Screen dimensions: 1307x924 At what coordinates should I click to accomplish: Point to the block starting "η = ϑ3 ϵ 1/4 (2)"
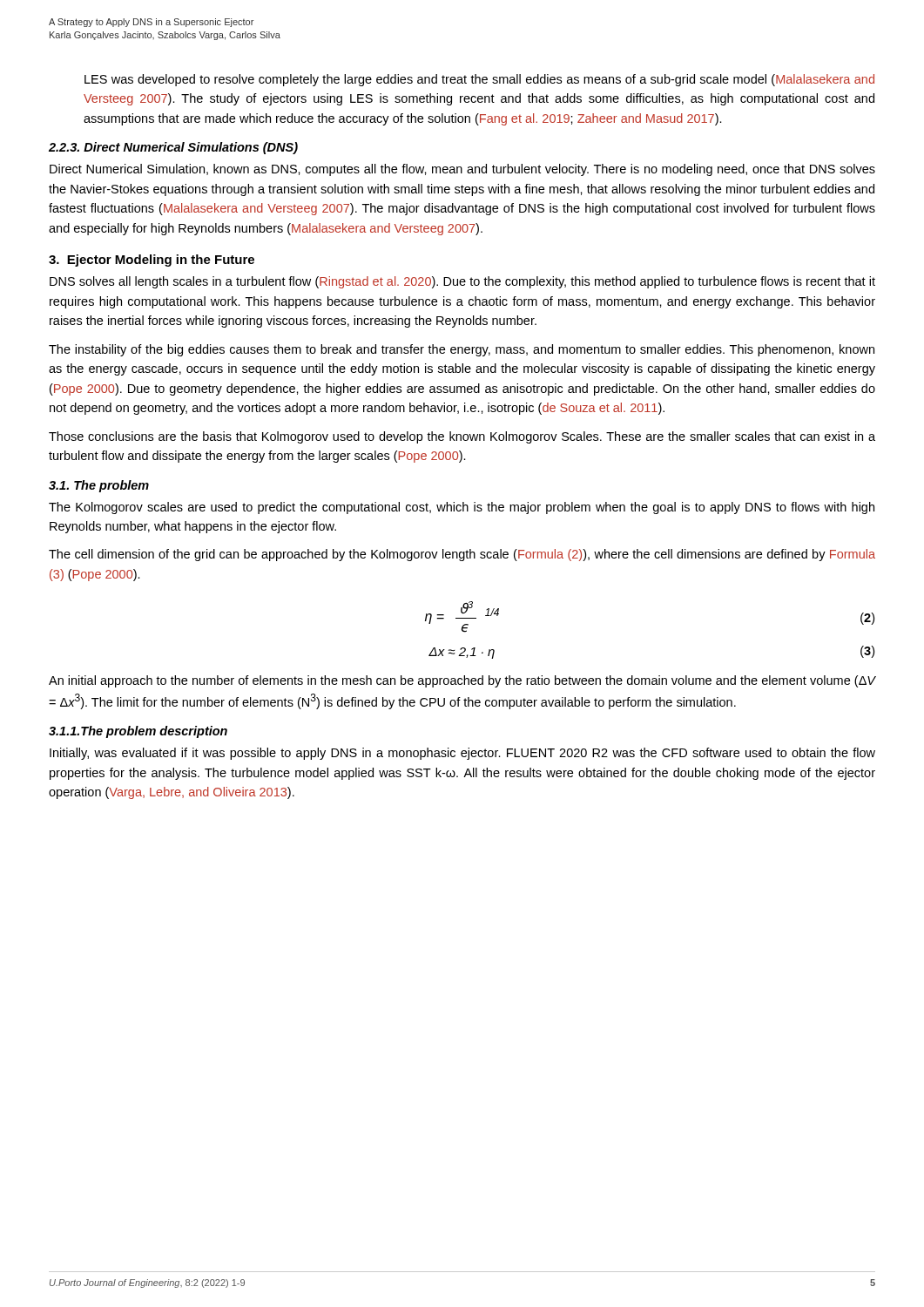465,618
